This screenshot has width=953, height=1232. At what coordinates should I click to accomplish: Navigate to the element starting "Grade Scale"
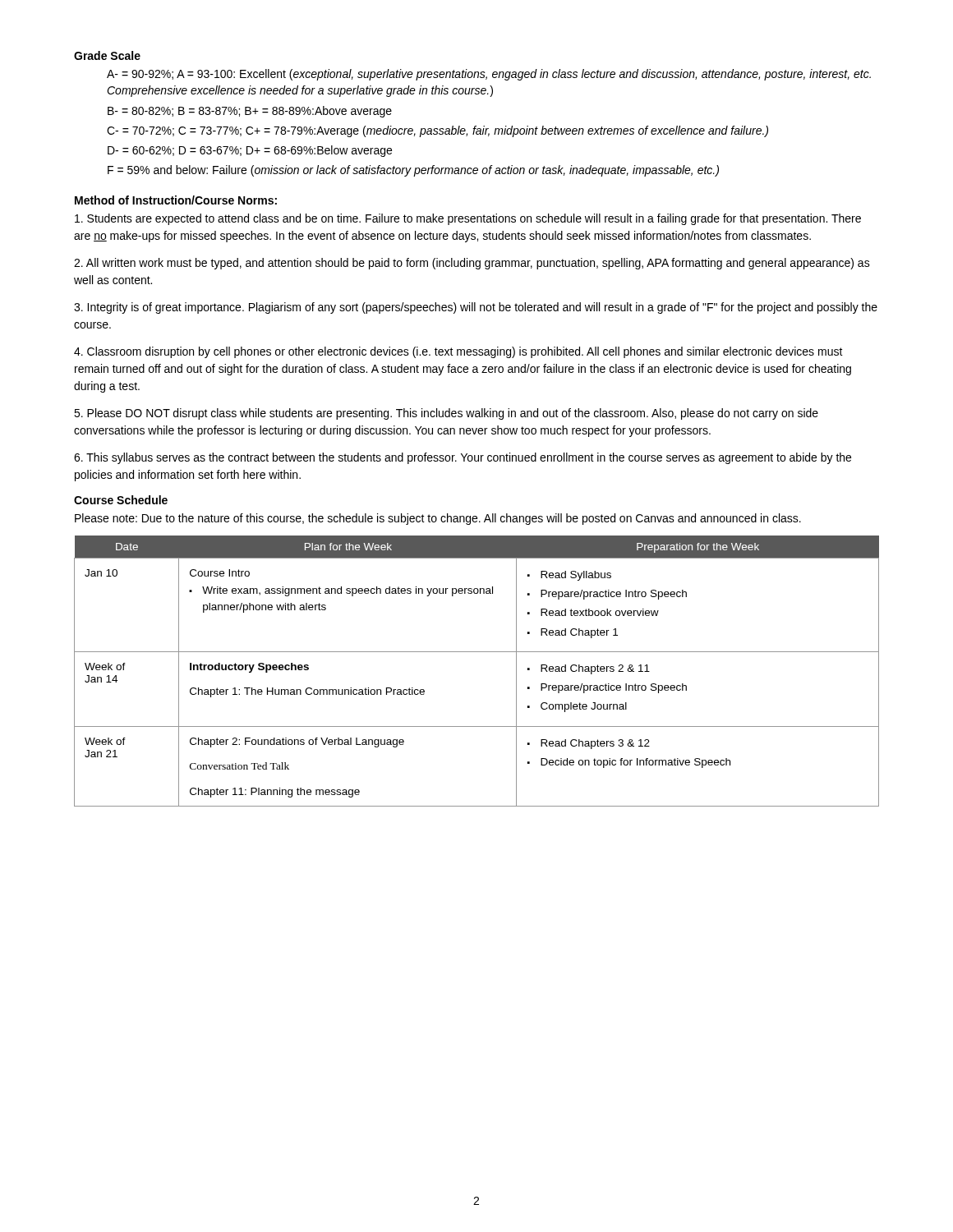[107, 56]
